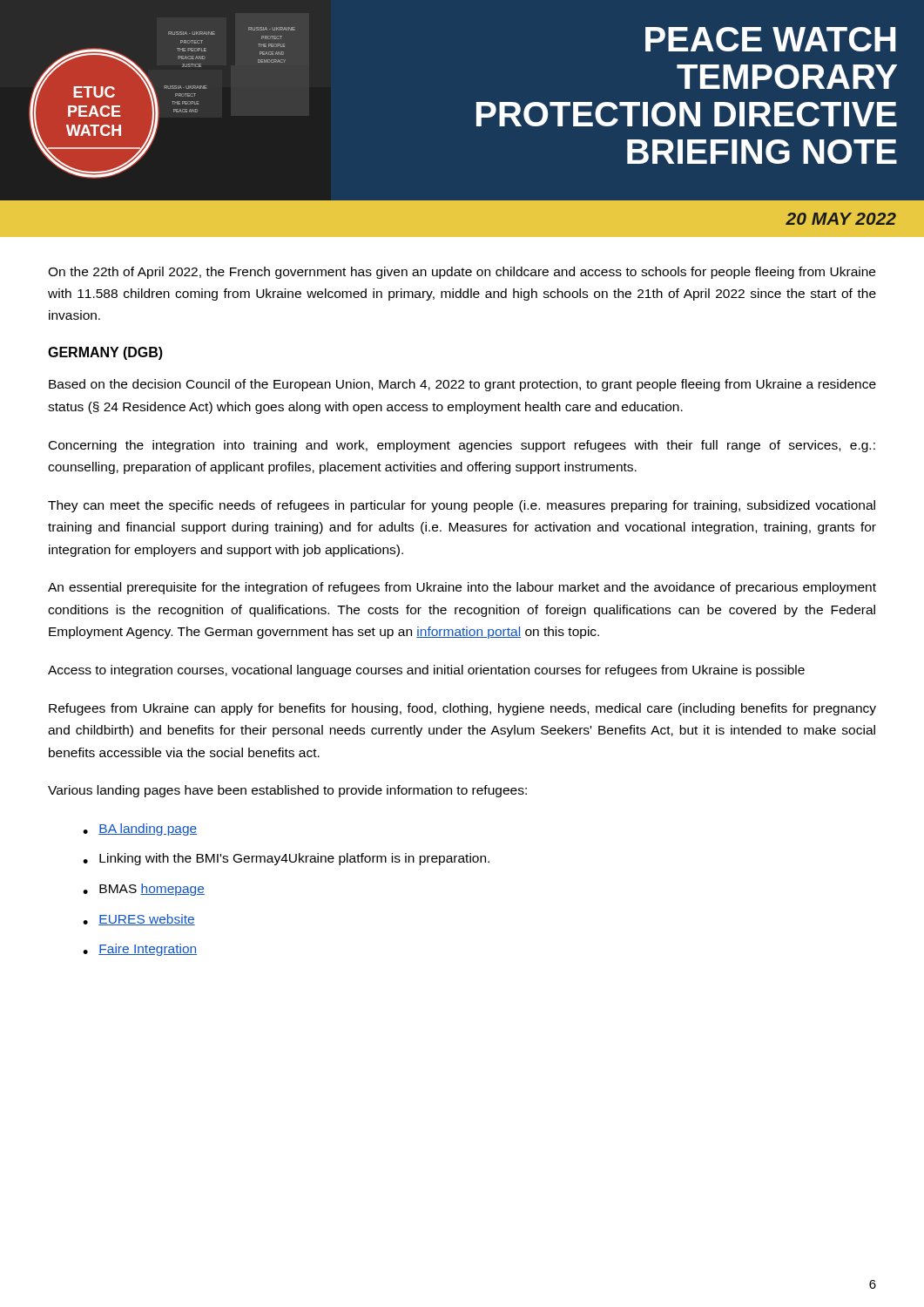The image size is (924, 1307).
Task: Navigate to the region starting "• BA landing page"
Action: point(140,831)
